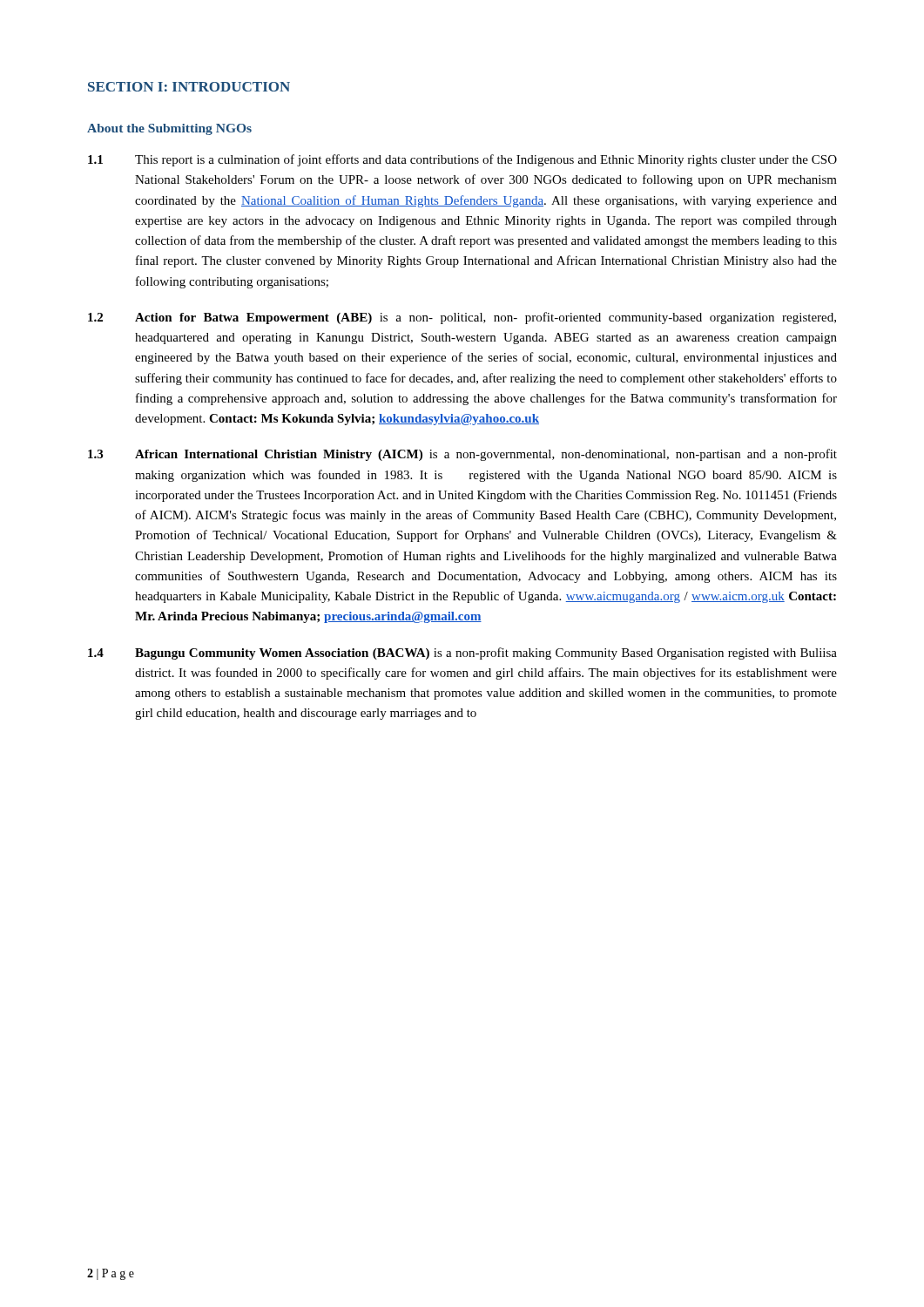Find the element starting "About the Submitting NGOs"
Image resolution: width=924 pixels, height=1307 pixels.
point(169,128)
